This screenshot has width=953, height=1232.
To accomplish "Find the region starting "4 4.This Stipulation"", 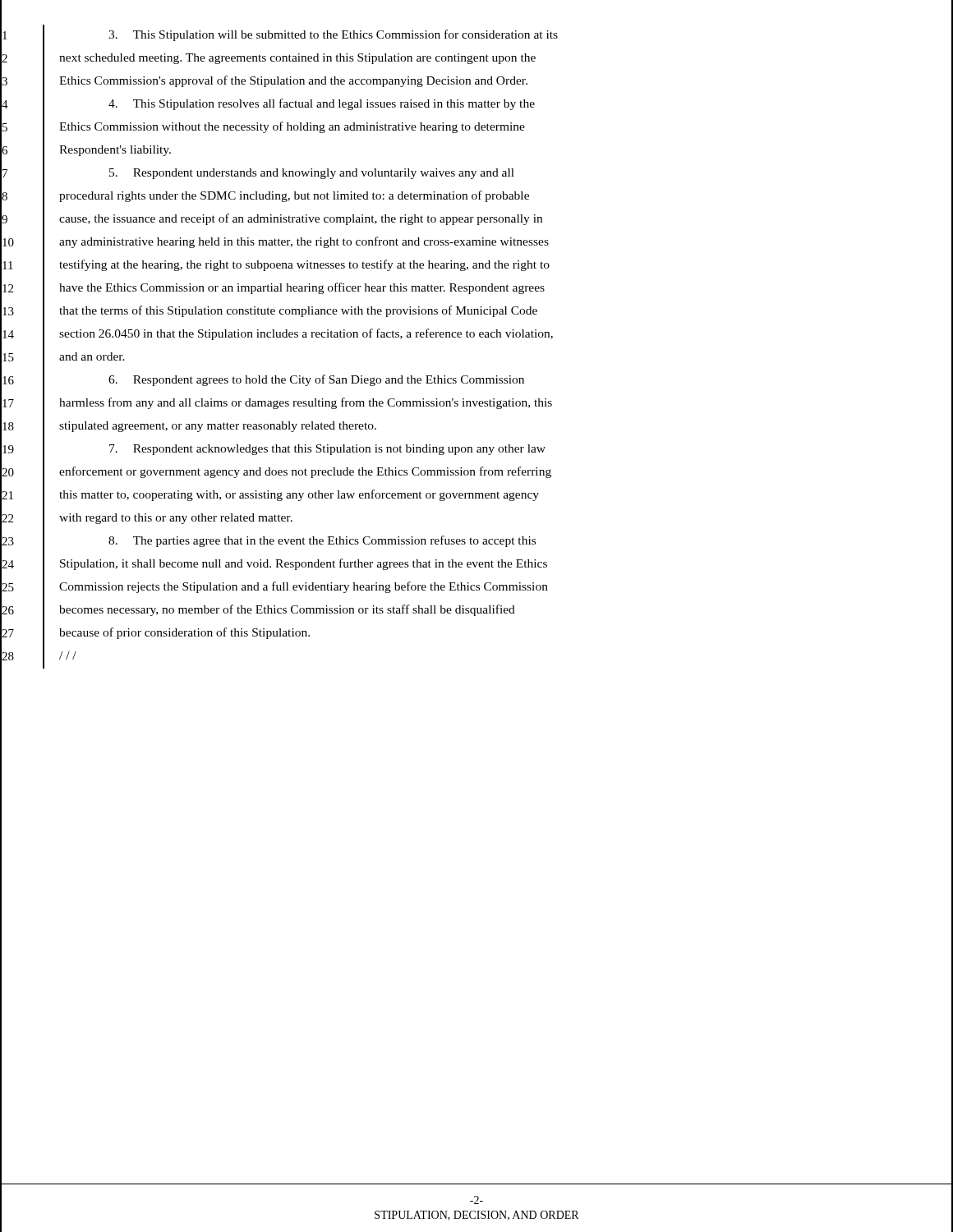I will [476, 128].
